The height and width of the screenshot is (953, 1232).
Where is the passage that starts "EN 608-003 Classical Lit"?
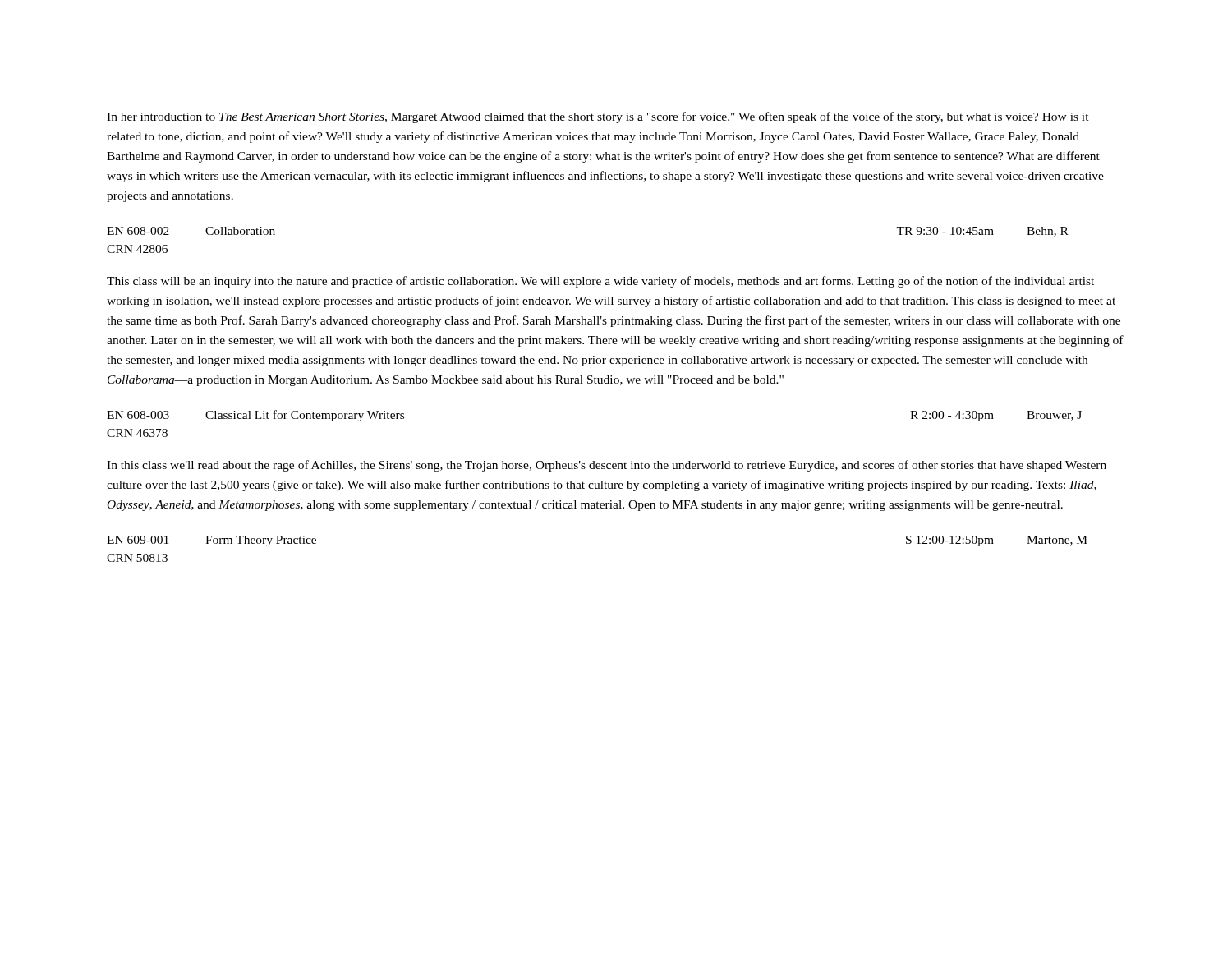point(139,415)
